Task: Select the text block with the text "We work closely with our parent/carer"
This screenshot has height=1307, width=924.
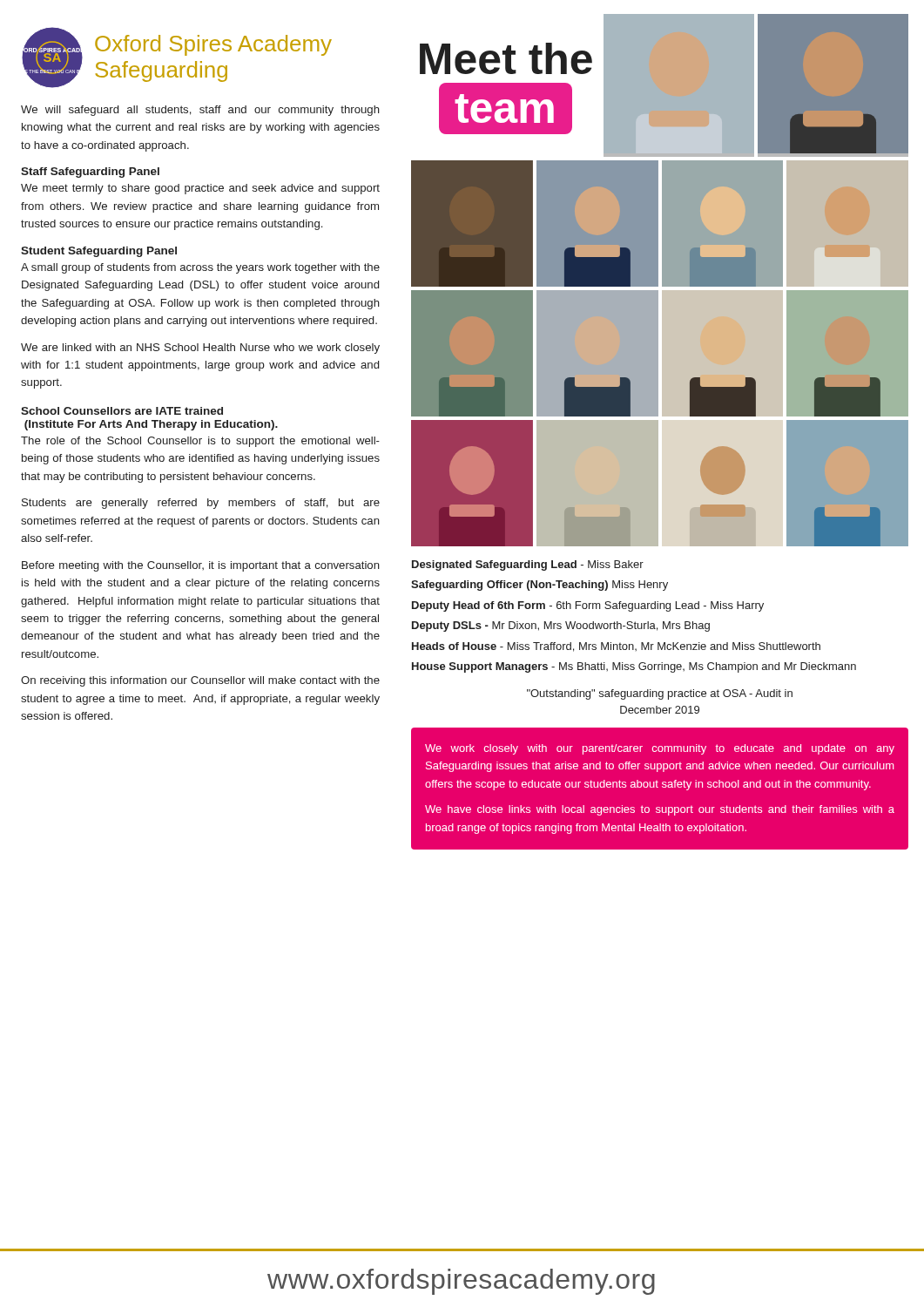Action: [660, 788]
